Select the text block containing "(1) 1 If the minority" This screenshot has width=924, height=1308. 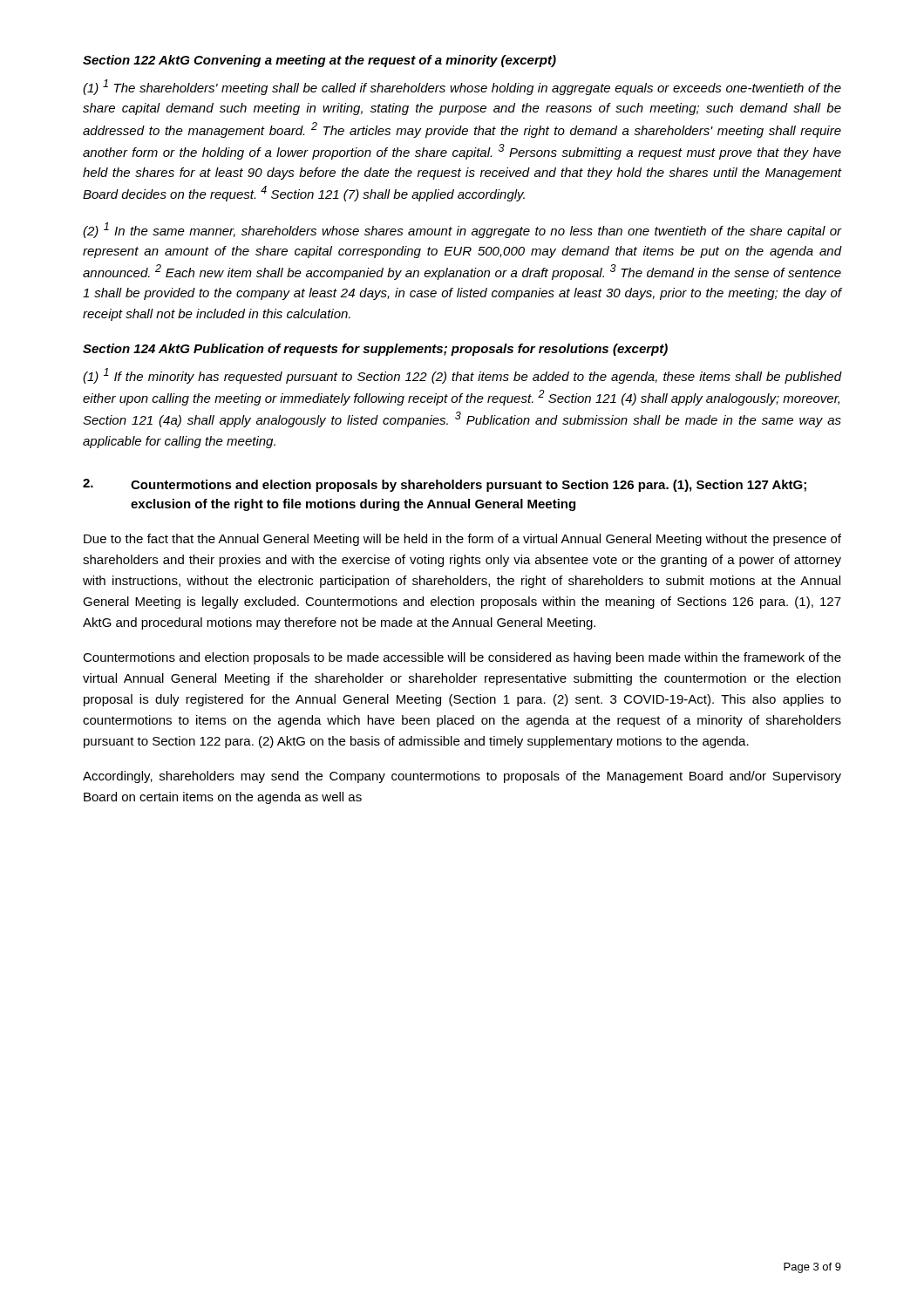tap(462, 407)
